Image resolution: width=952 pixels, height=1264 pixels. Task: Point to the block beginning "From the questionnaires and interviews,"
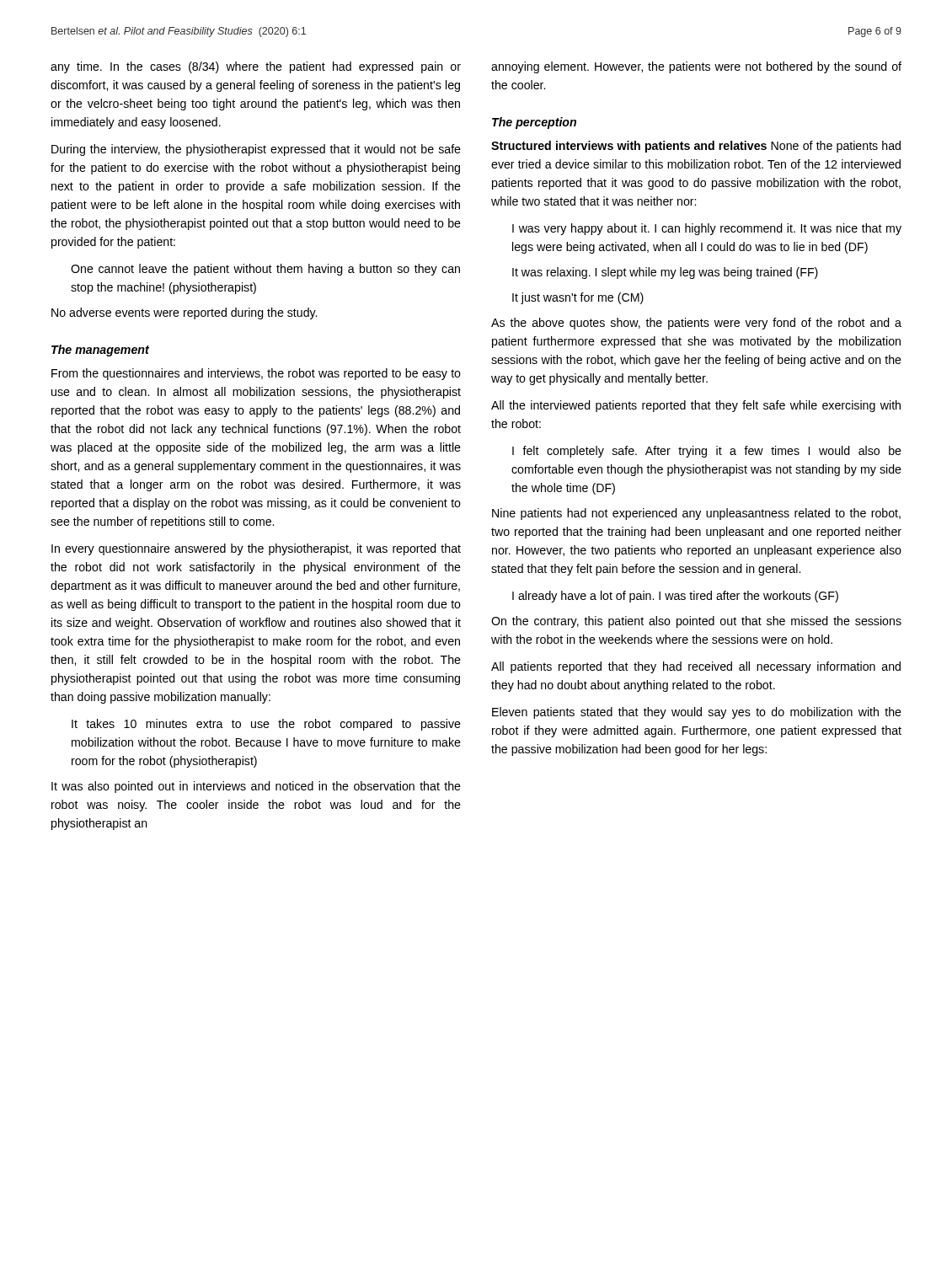click(256, 447)
